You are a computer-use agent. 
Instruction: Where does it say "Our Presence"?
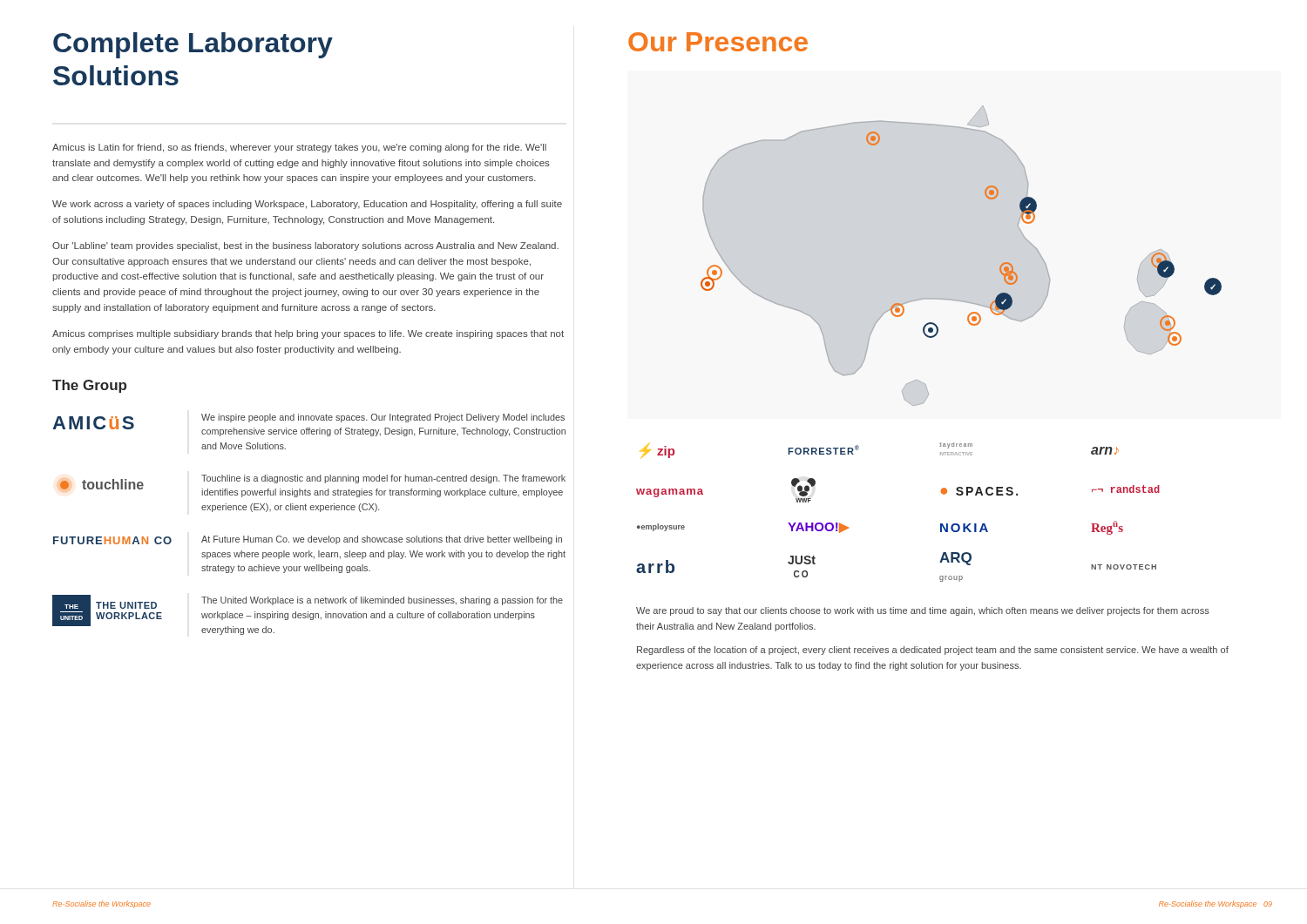click(718, 42)
